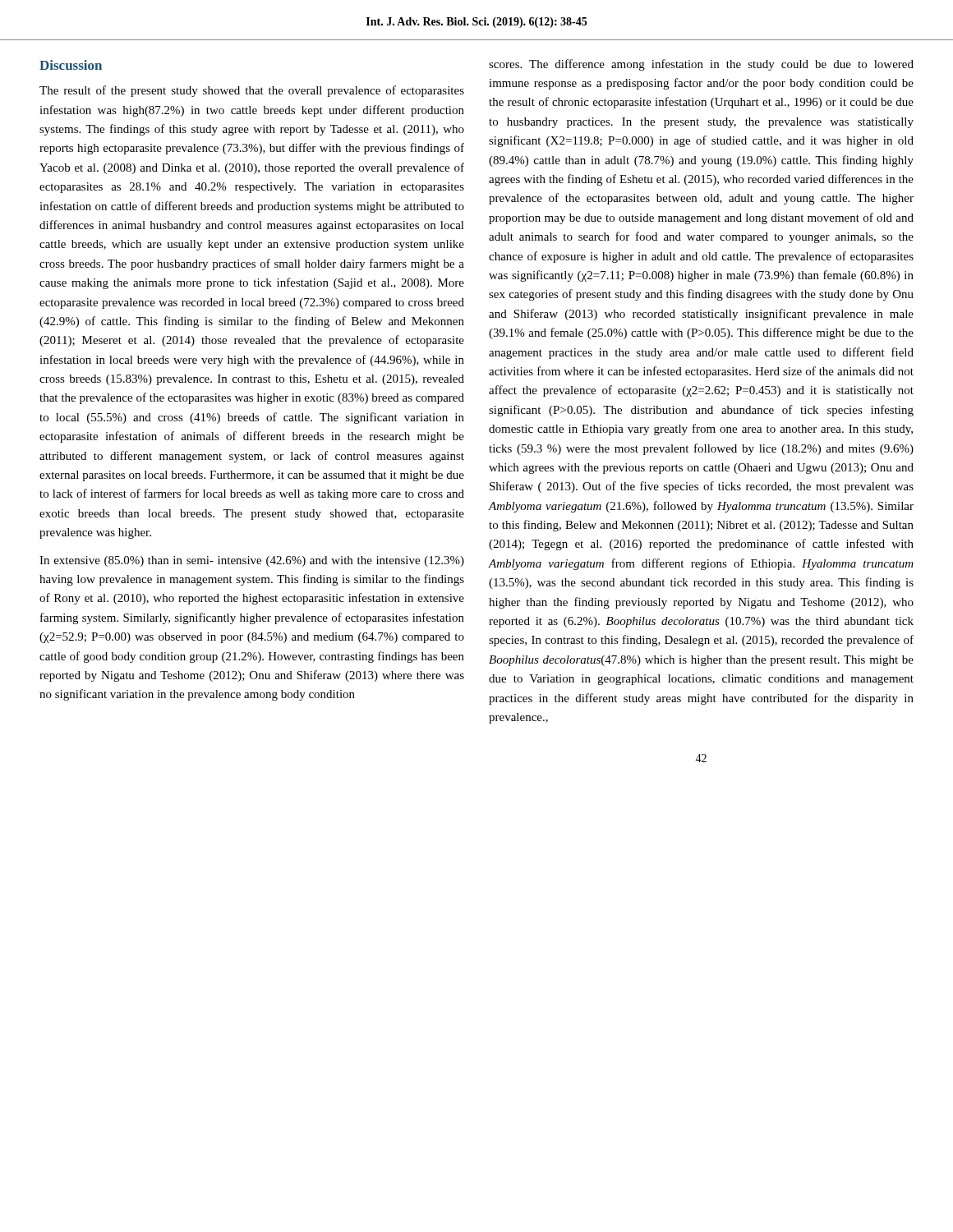Navigate to the passage starting "The result of the present study"
The width and height of the screenshot is (953, 1232).
[252, 393]
